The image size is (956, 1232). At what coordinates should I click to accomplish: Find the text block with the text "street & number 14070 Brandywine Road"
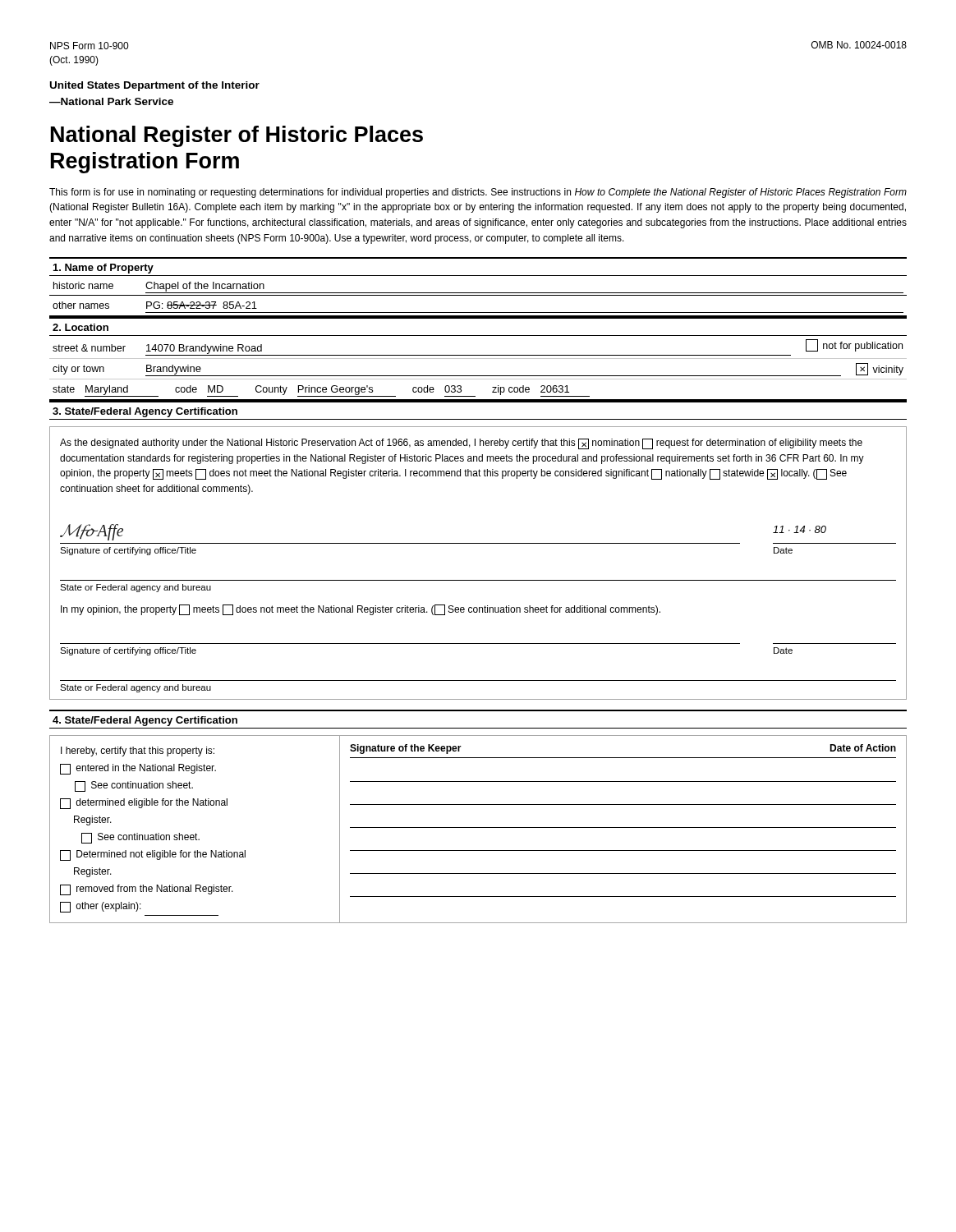(x=478, y=348)
